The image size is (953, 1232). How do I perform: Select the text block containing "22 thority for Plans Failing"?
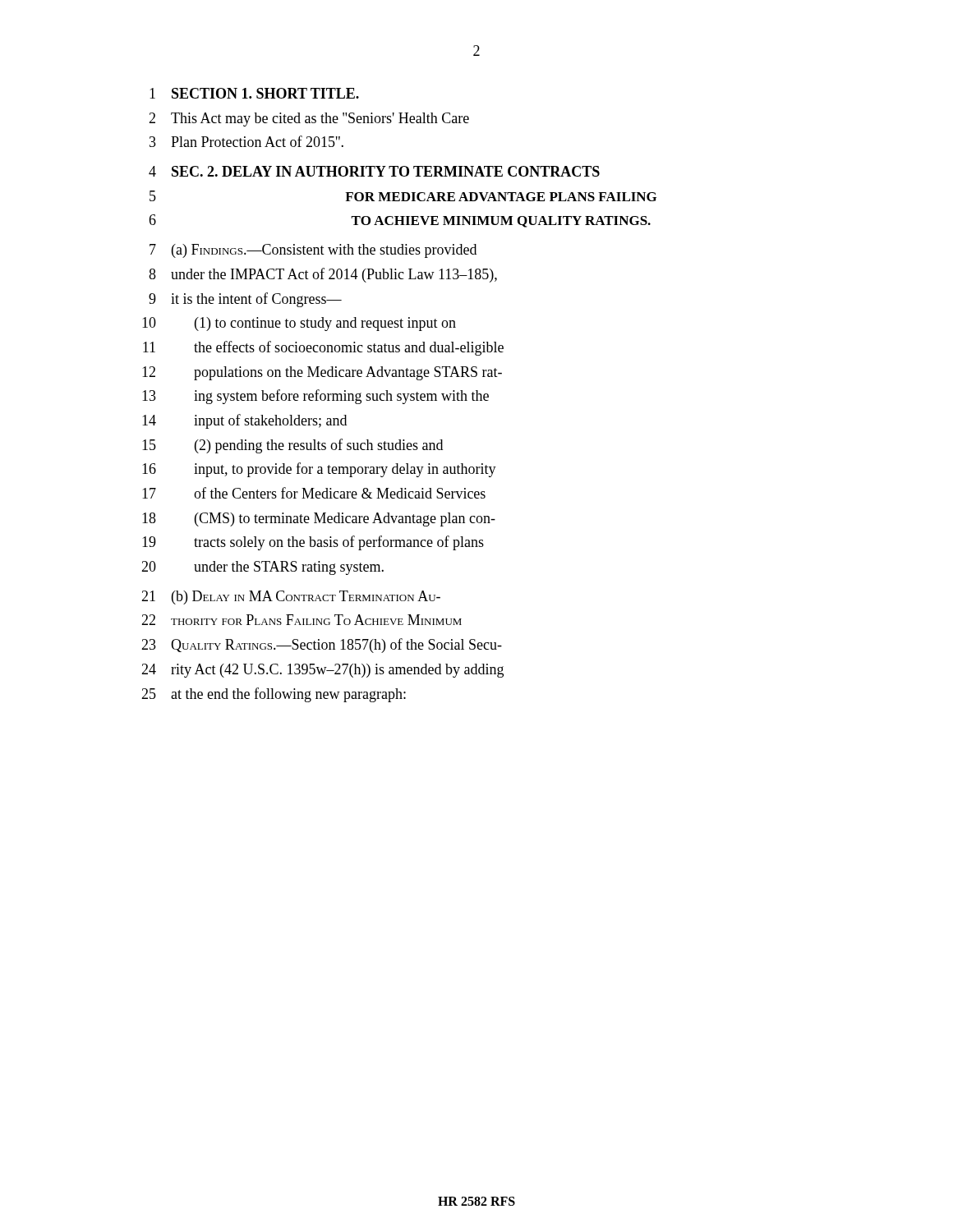pos(302,620)
